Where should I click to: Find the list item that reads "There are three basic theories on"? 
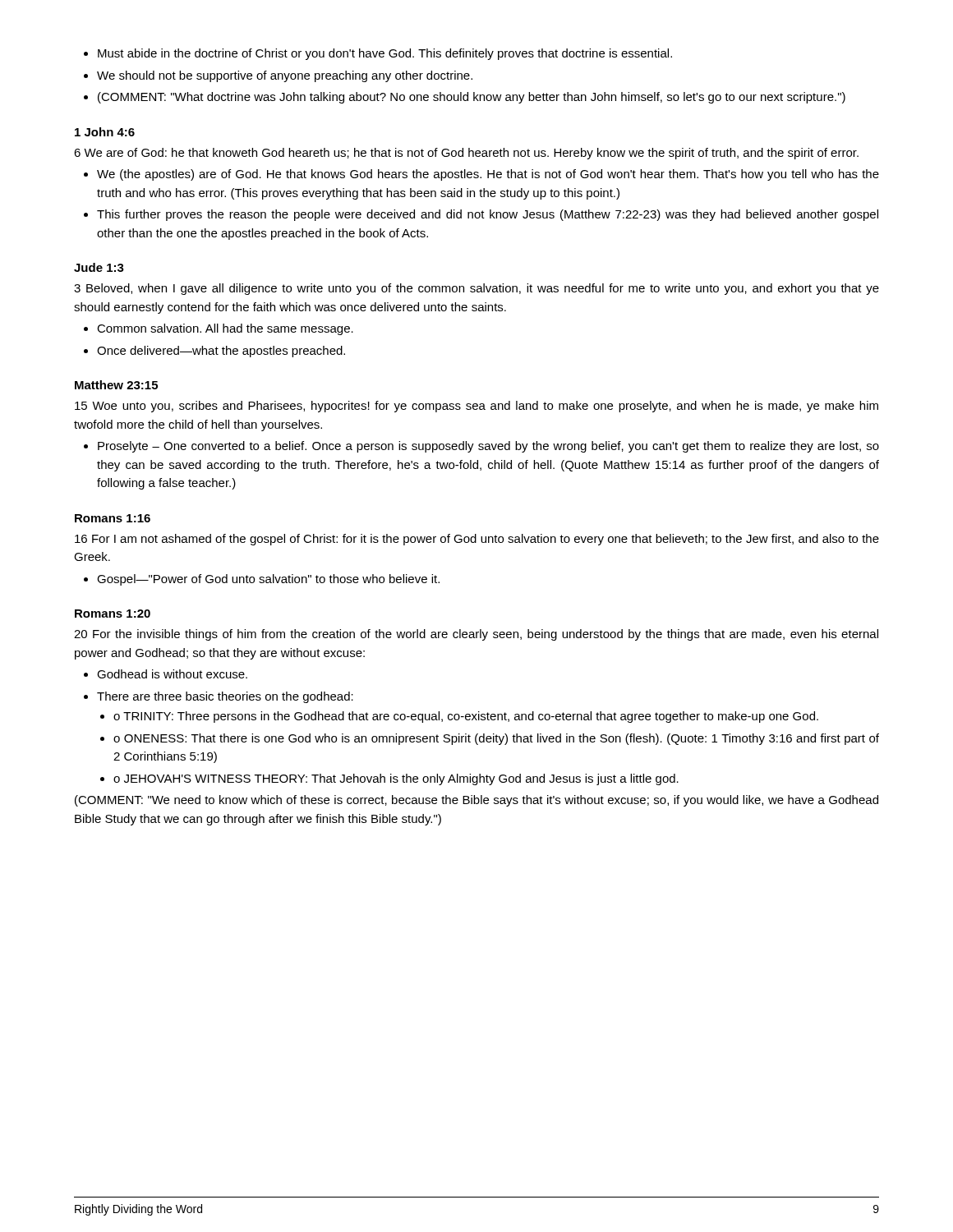(x=488, y=738)
